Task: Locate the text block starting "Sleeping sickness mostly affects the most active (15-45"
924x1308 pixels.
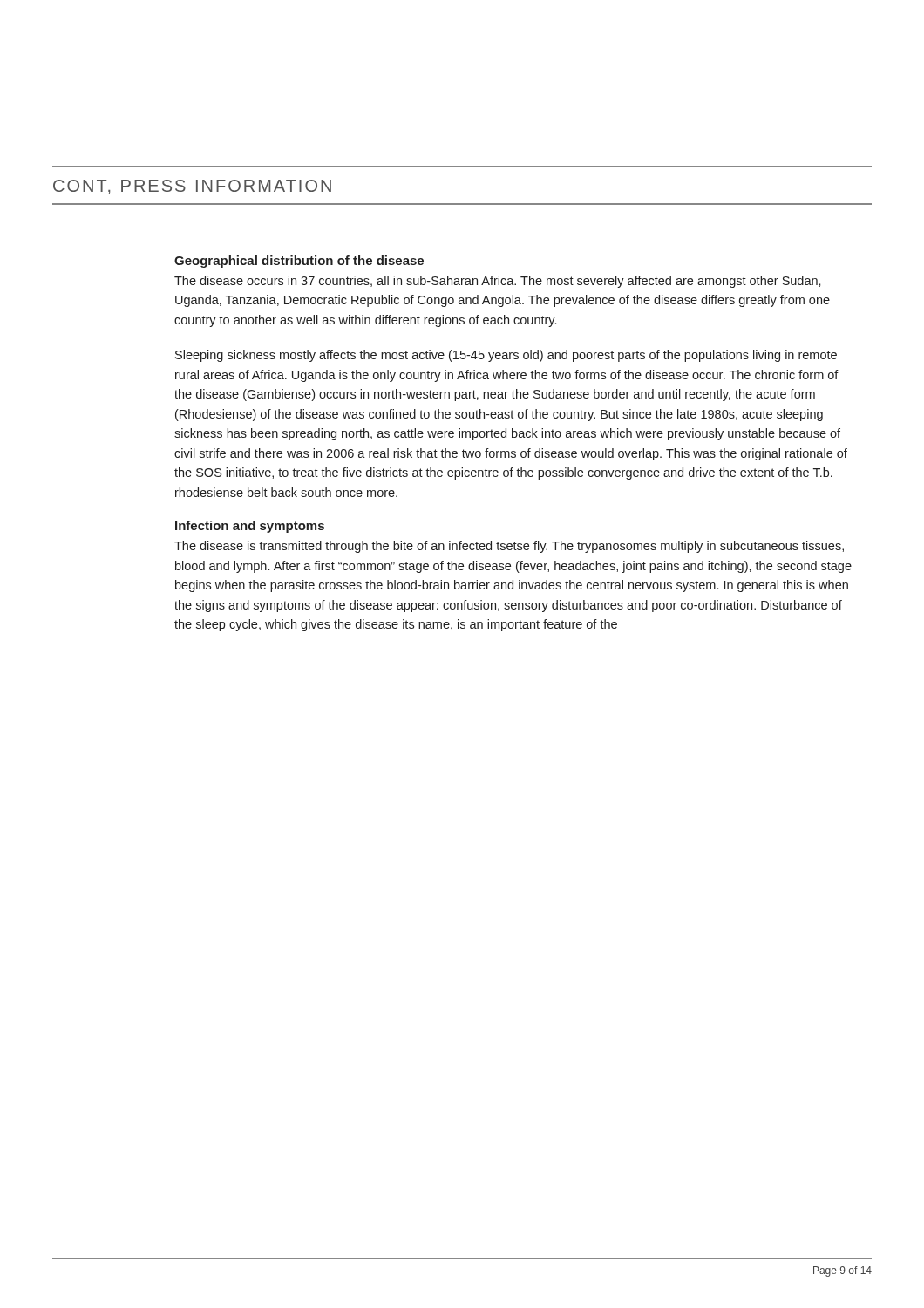Action: [514, 424]
